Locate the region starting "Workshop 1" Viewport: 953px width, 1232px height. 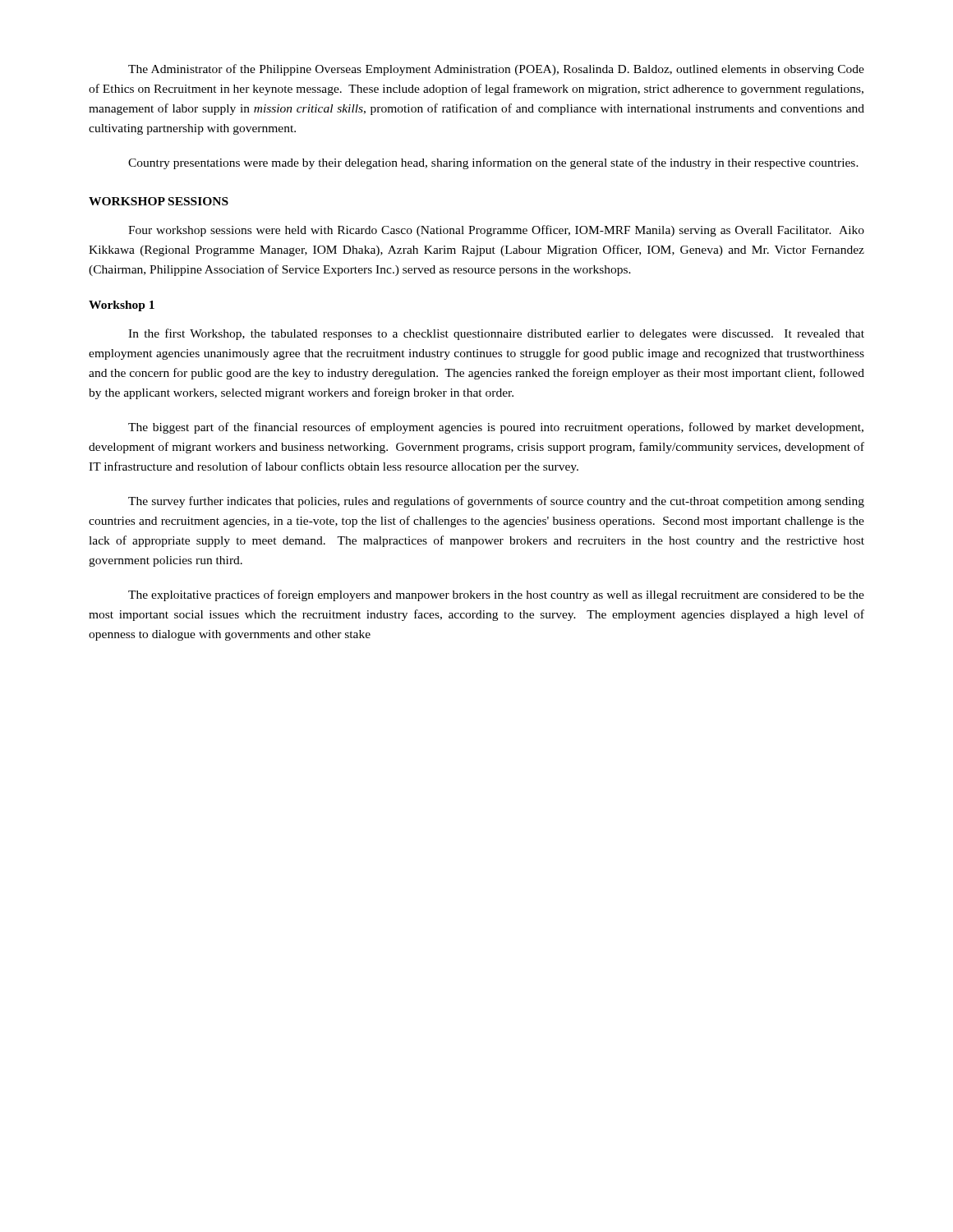[122, 304]
